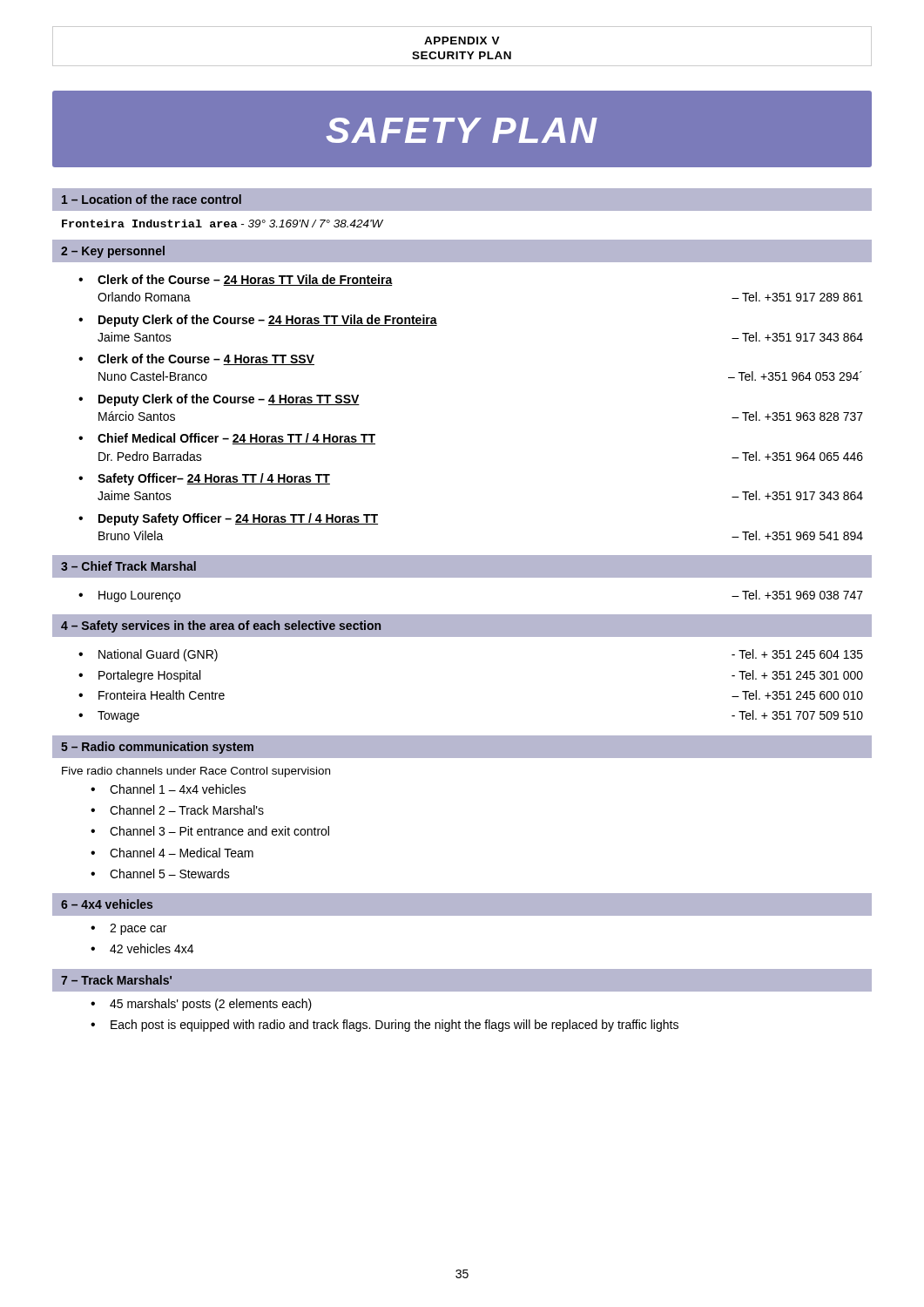
Task: Click on the region starting "Fronteira Industrial area - 39° 3.169'N /"
Action: pyautogui.click(x=222, y=224)
